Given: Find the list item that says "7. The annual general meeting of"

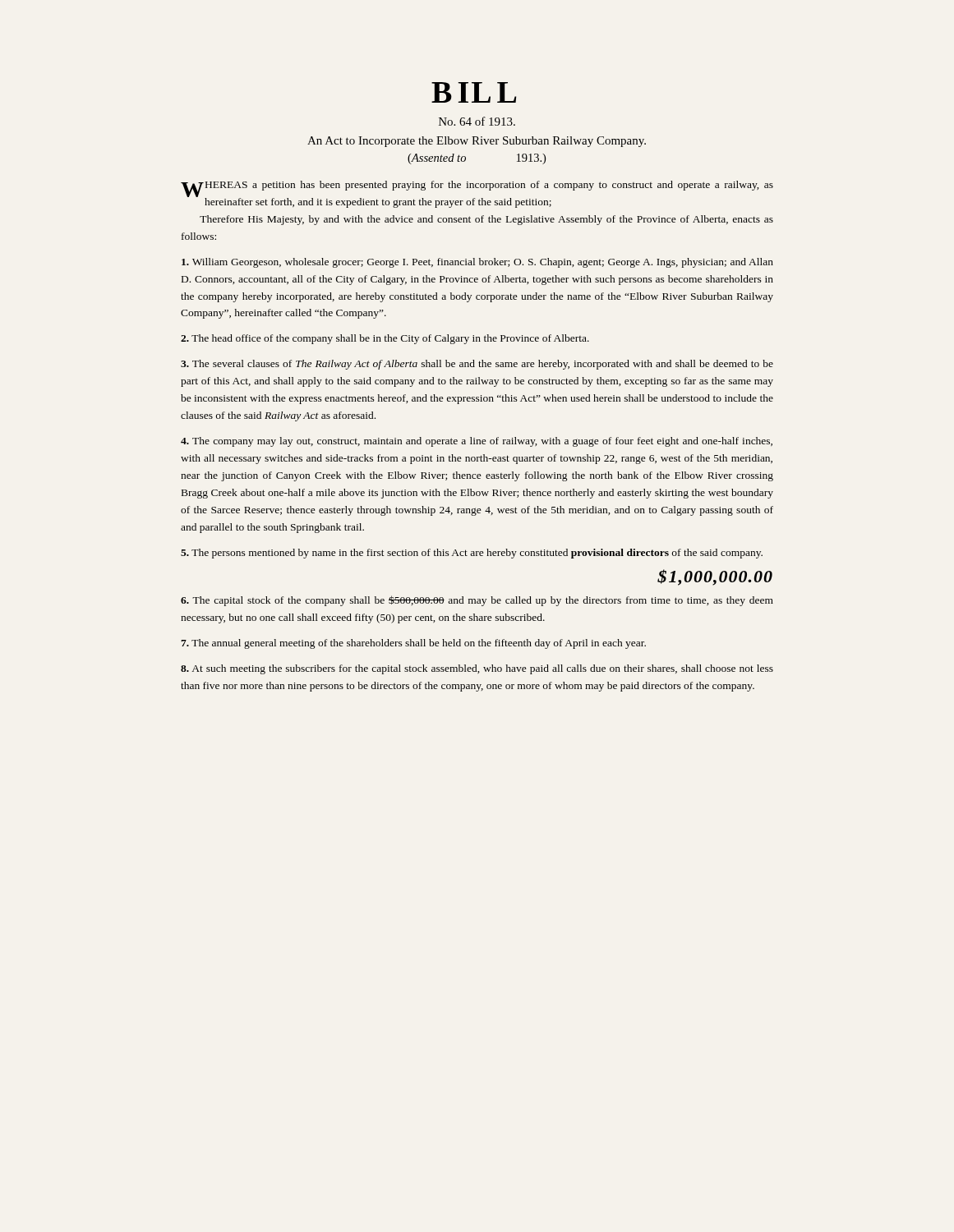Looking at the screenshot, I should (414, 643).
